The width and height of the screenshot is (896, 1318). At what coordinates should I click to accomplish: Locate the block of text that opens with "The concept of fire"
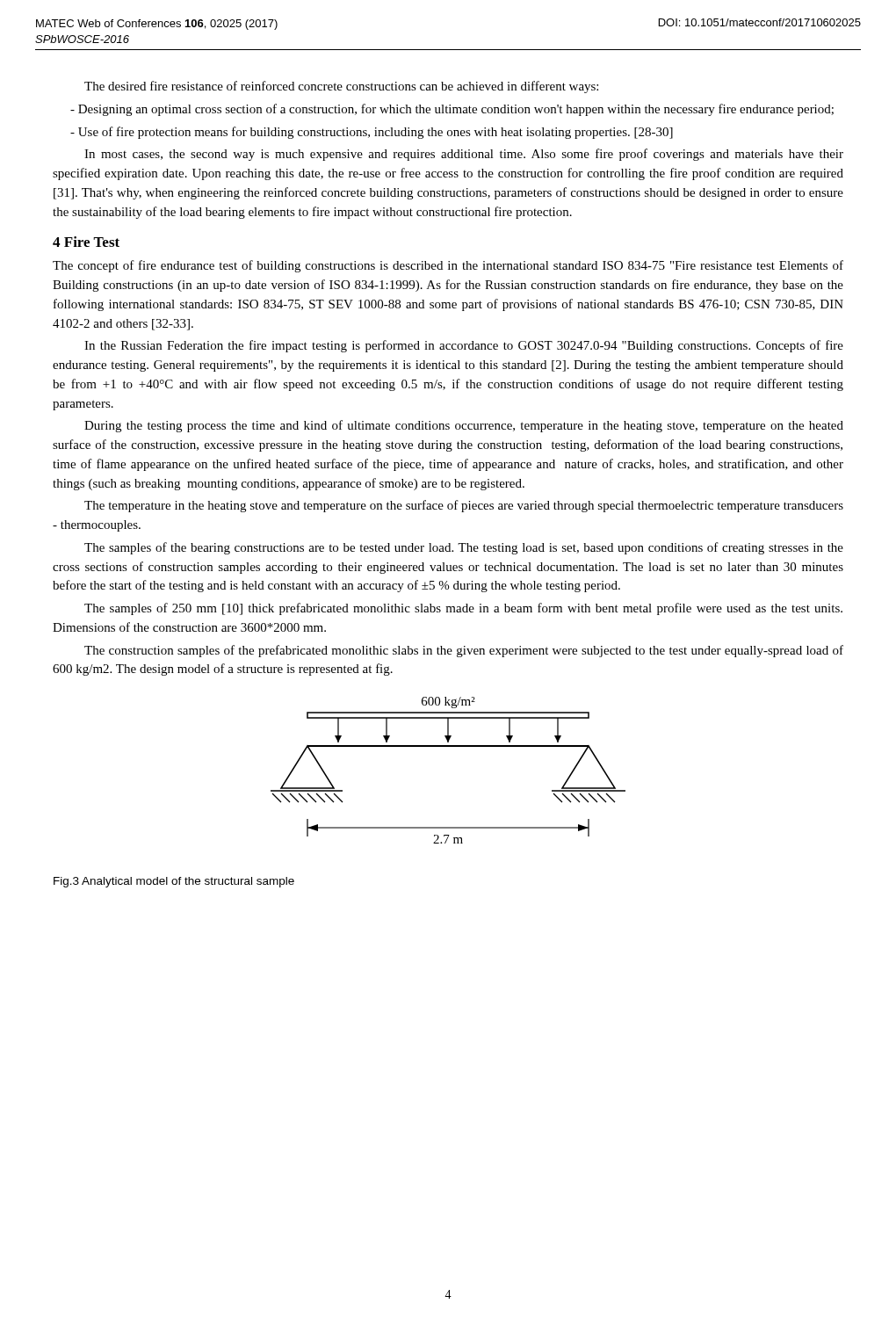pos(448,468)
